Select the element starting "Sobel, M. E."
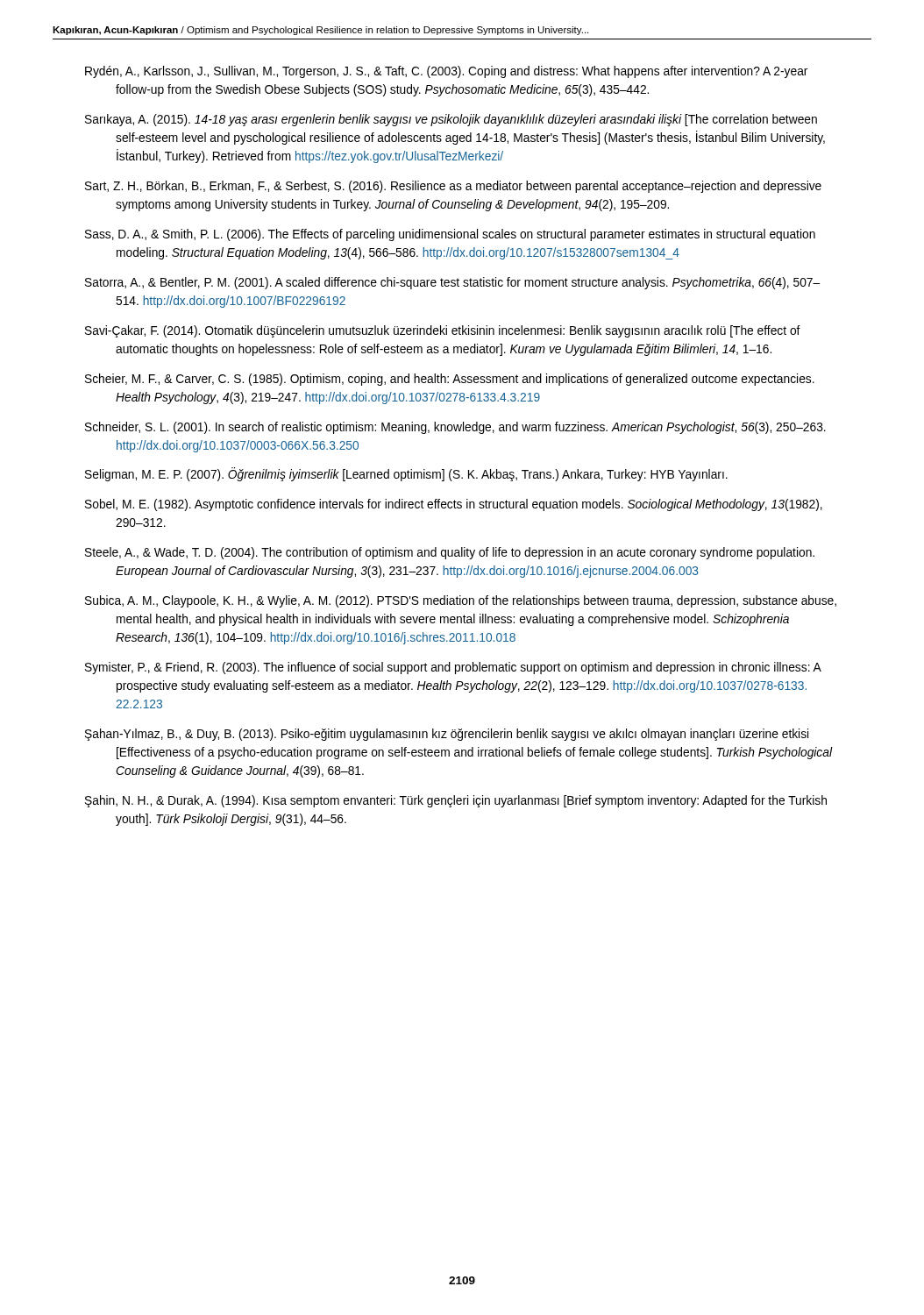 (x=453, y=514)
